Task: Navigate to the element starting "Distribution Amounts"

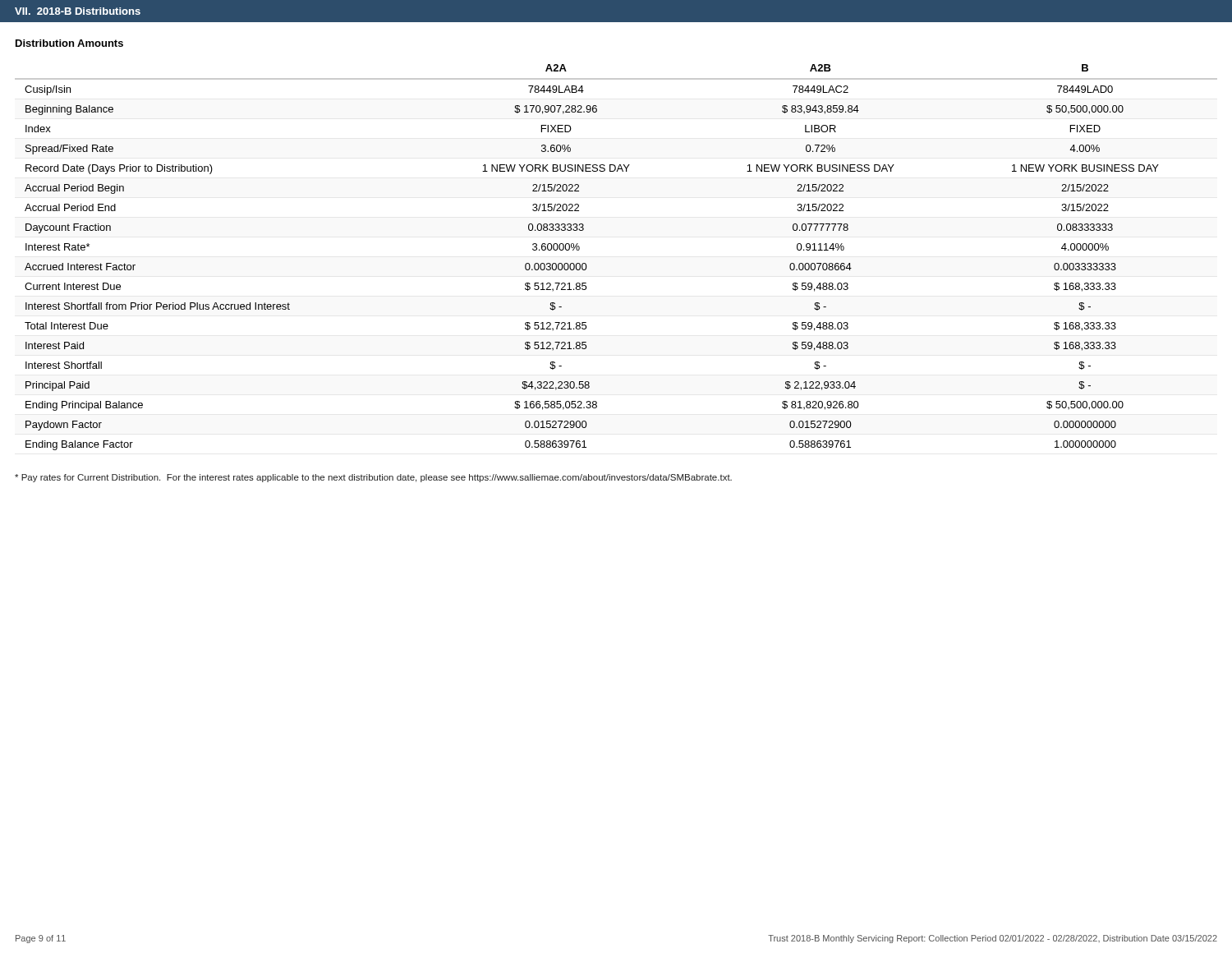Action: [69, 43]
